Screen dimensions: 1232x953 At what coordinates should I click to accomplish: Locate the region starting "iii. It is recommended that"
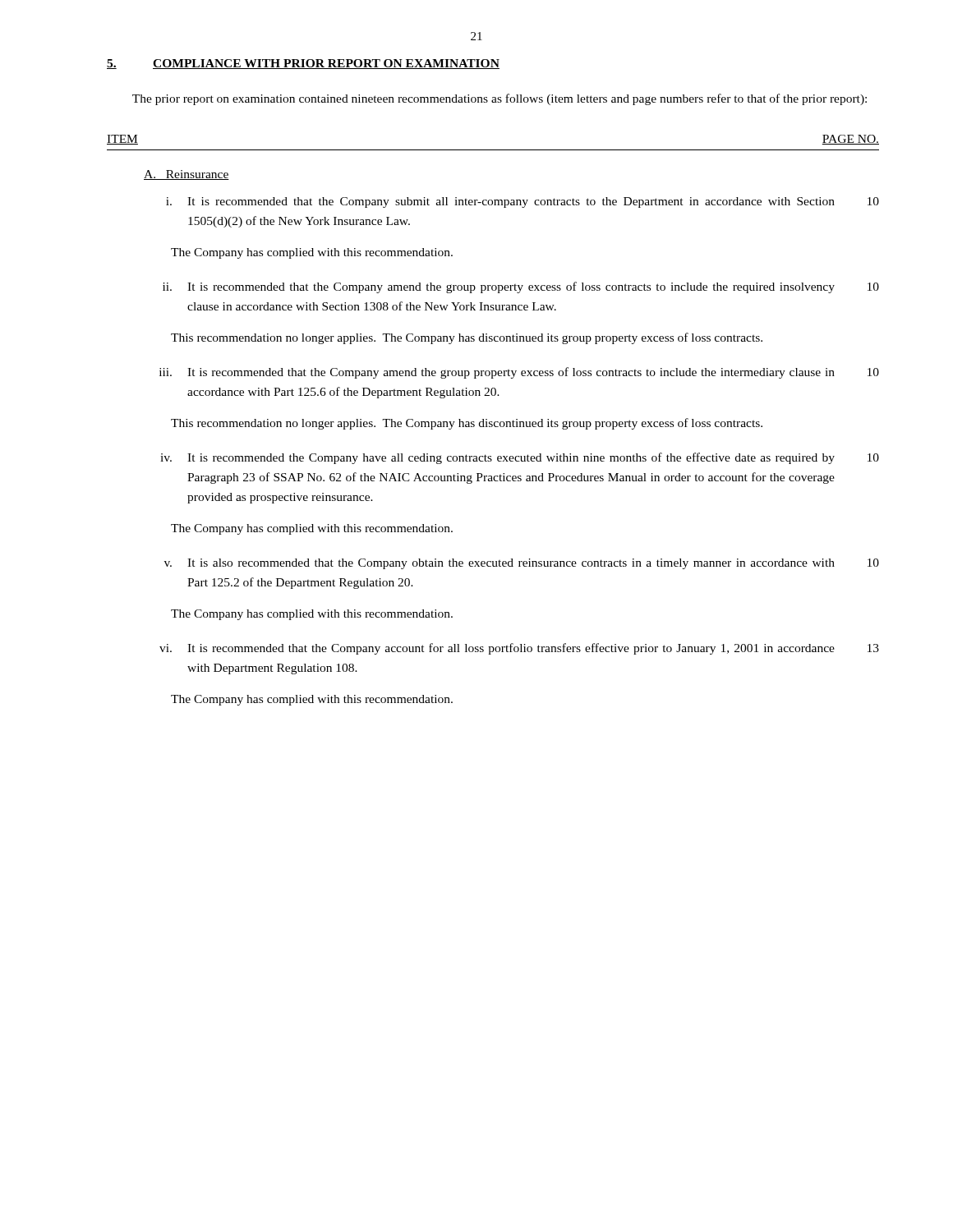click(493, 382)
